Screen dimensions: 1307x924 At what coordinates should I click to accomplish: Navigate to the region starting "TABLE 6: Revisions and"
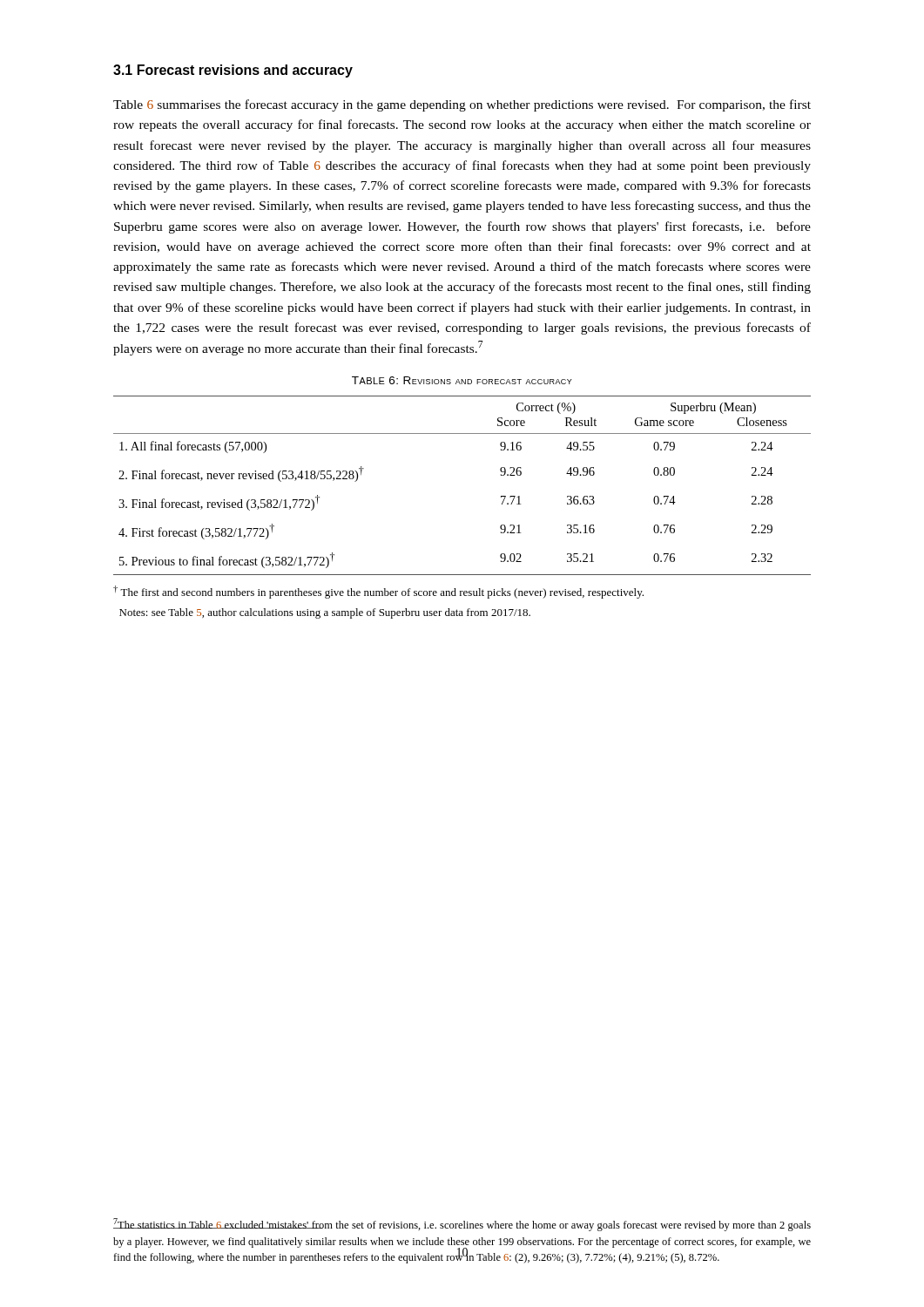click(462, 381)
